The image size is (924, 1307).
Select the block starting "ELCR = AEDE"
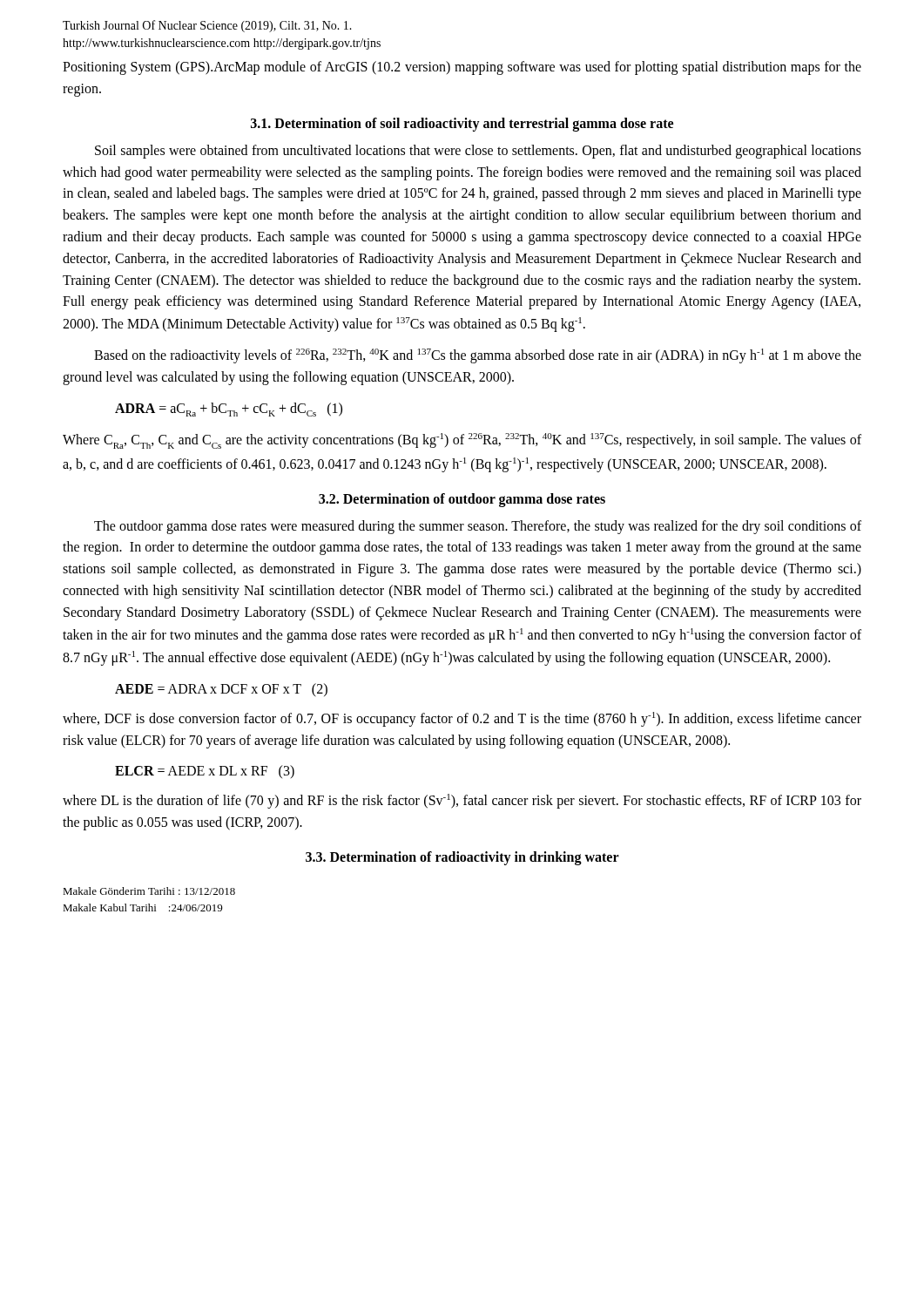[205, 771]
